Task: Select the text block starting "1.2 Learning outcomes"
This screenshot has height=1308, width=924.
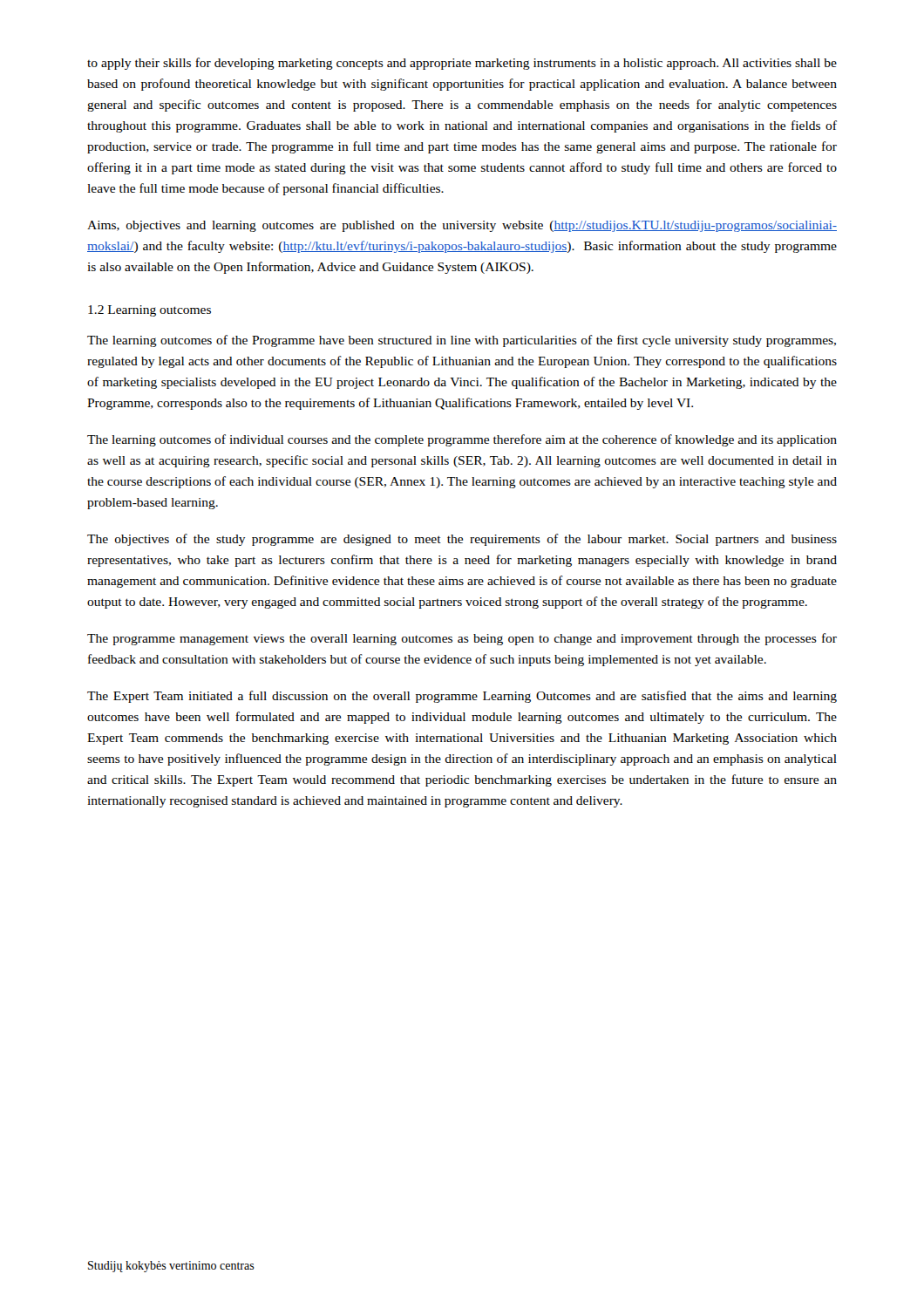Action: tap(149, 309)
